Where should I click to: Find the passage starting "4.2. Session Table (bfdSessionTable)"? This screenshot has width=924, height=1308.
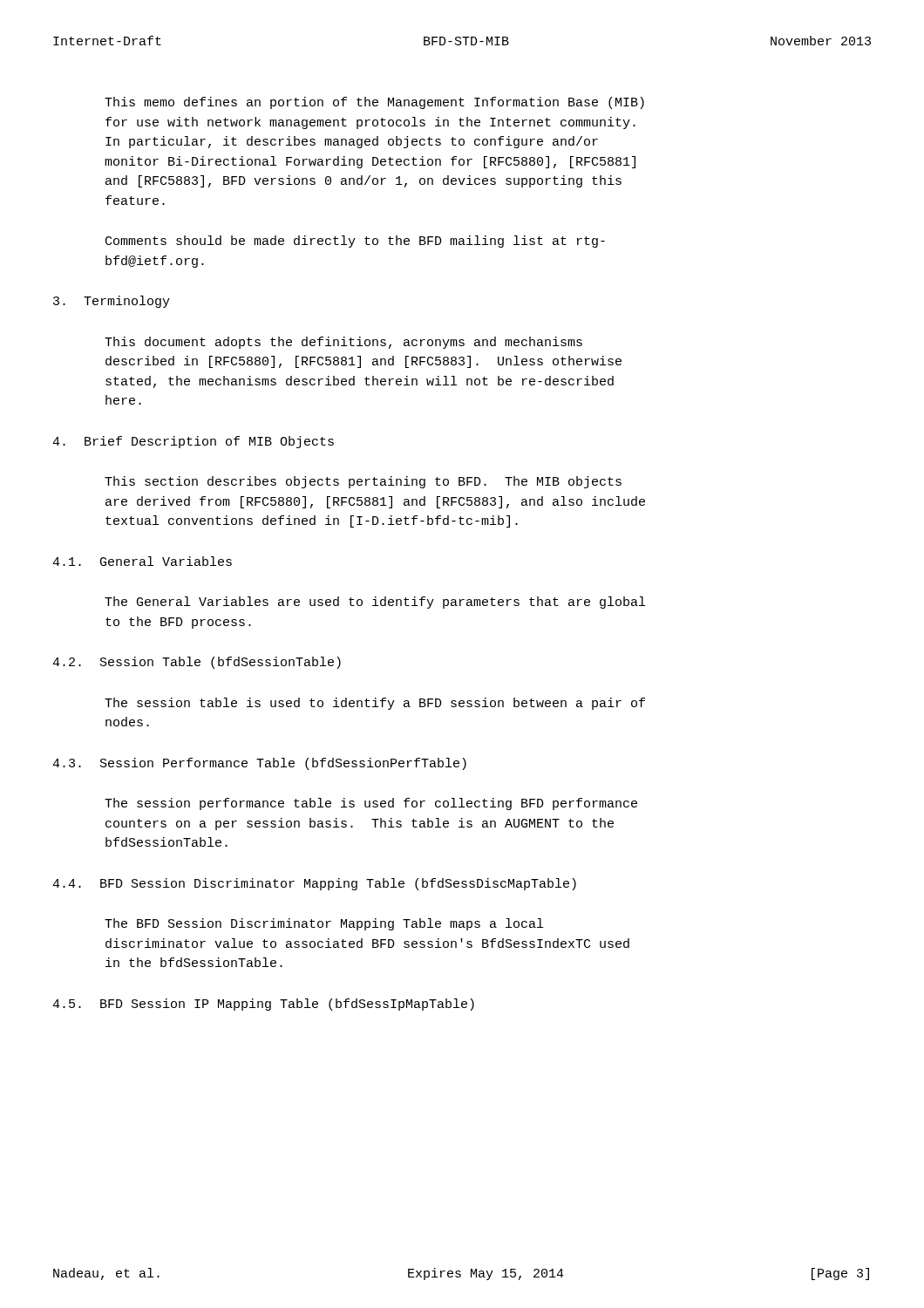coord(197,663)
